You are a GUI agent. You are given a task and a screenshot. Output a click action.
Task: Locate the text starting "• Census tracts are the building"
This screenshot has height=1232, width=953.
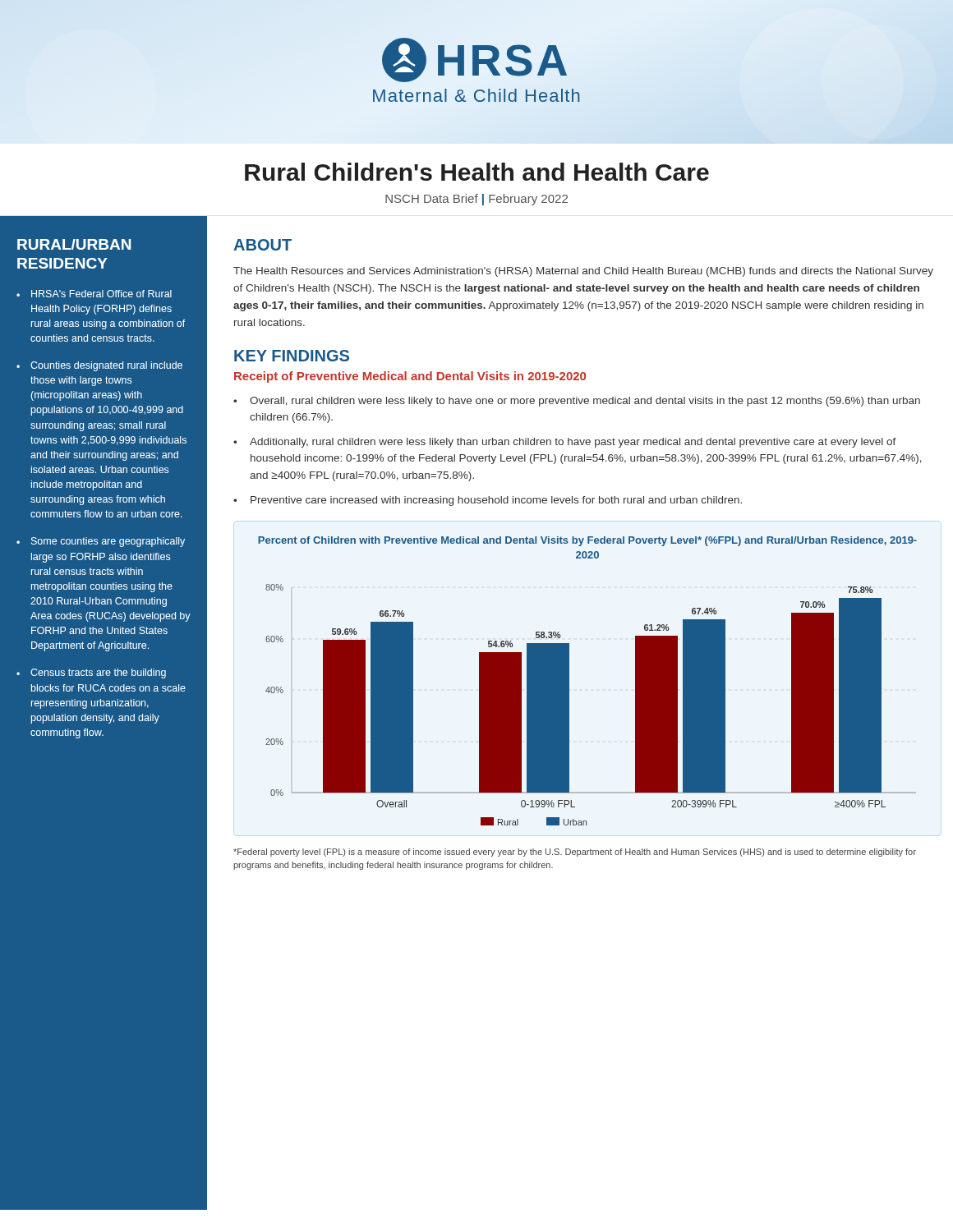click(x=103, y=703)
